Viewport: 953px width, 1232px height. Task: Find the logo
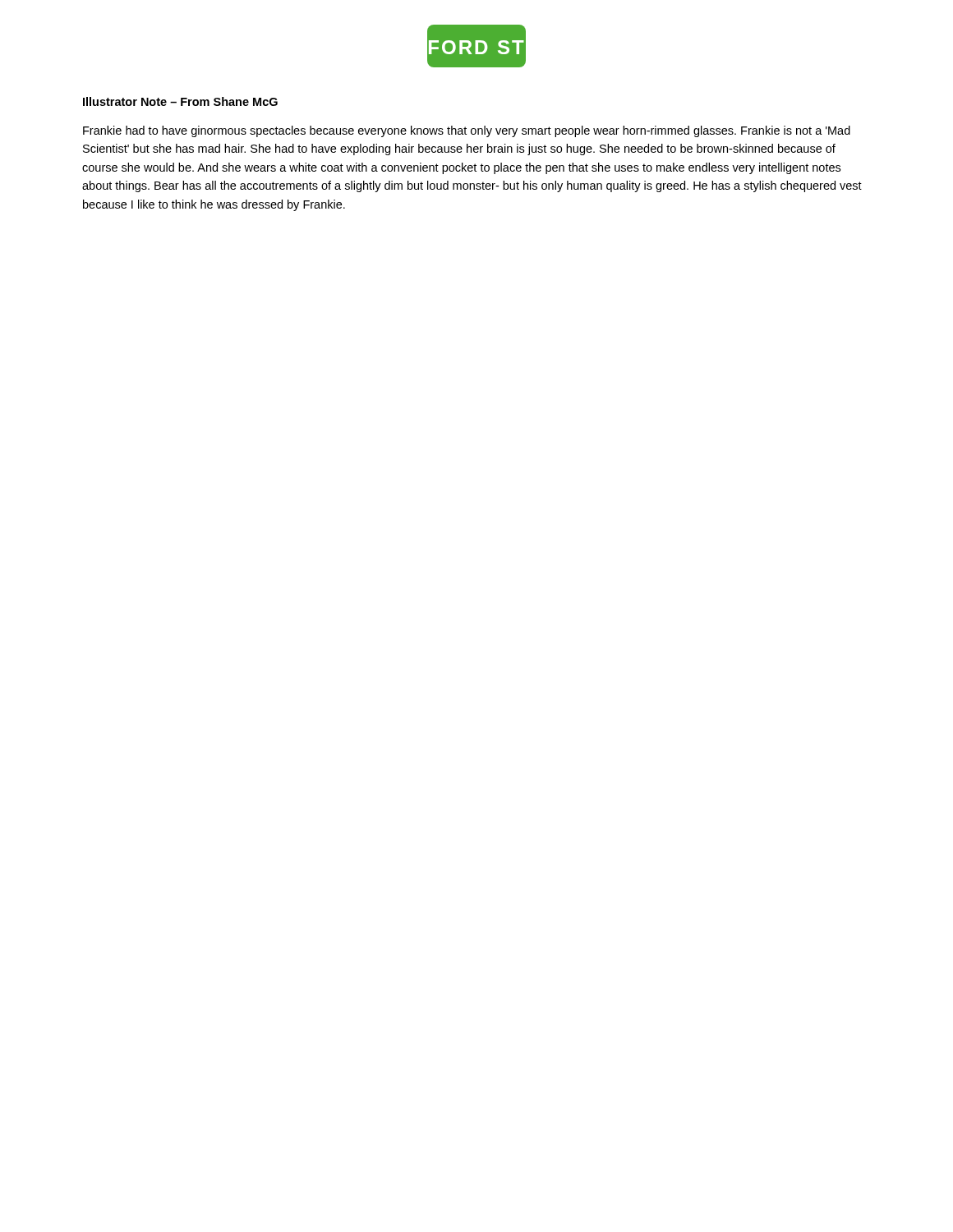point(476,46)
